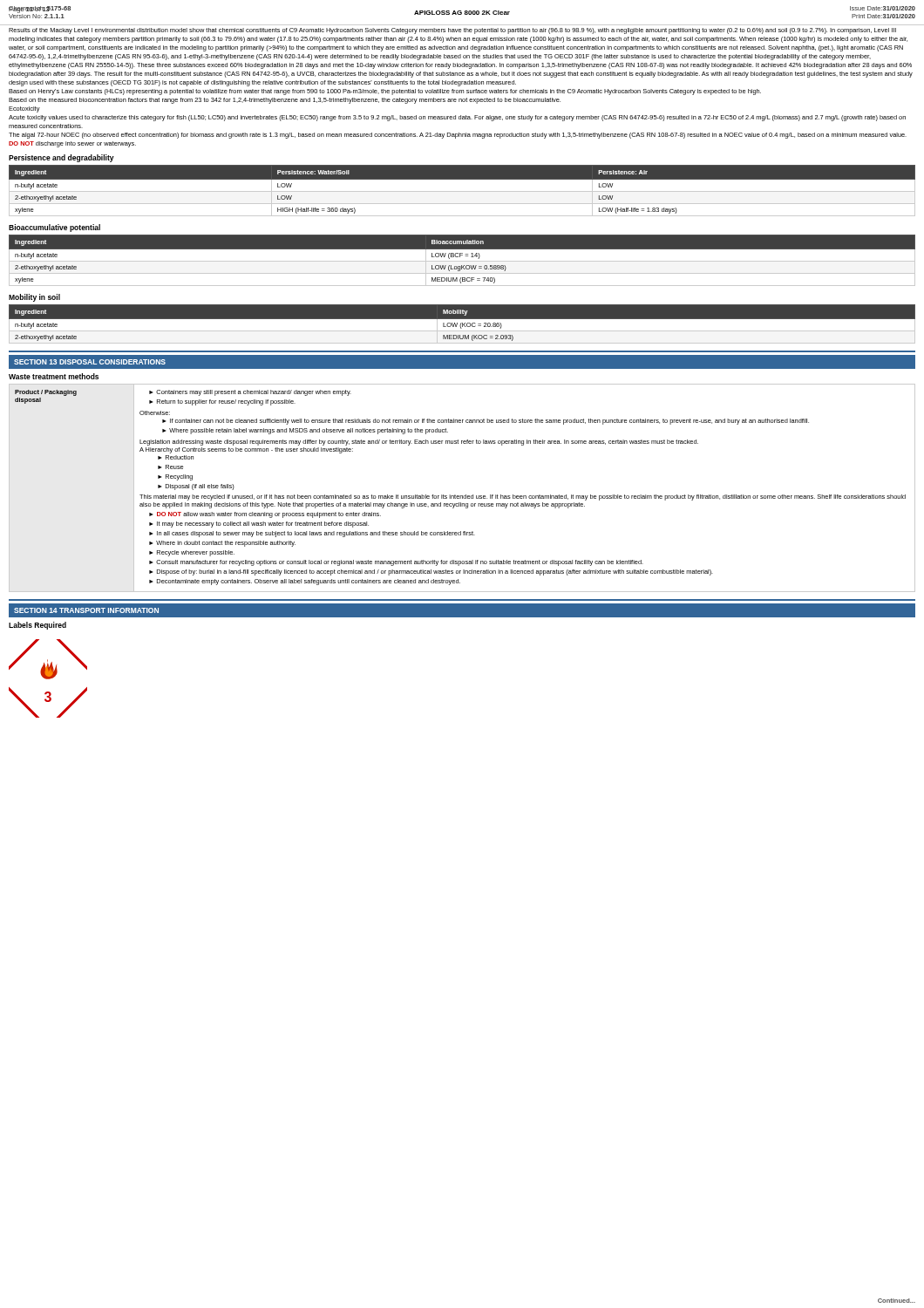Select the section header that reads "Bioaccumulative potential"
The width and height of the screenshot is (924, 1308).
tap(55, 227)
